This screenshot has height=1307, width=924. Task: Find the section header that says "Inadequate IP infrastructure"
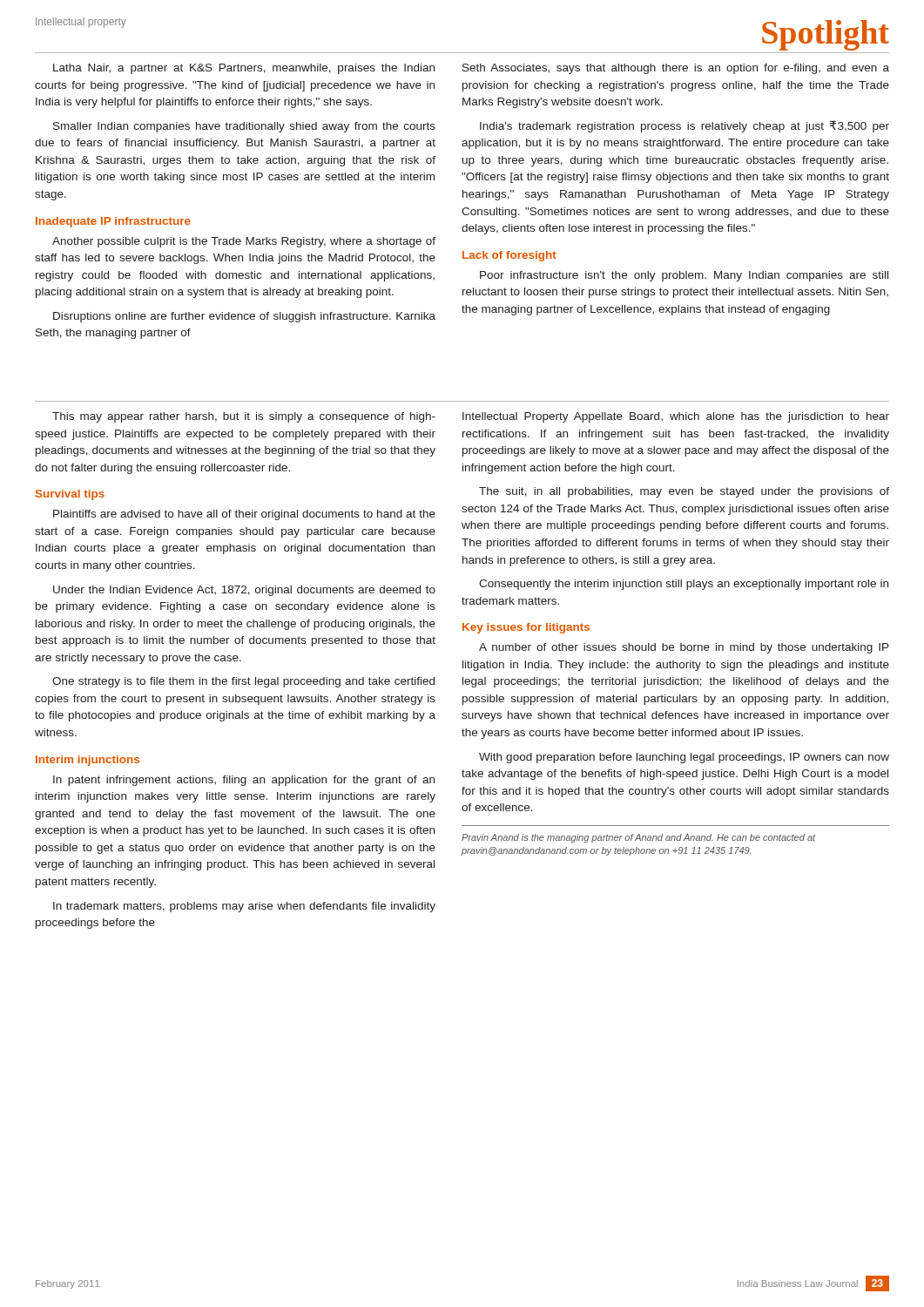(113, 220)
